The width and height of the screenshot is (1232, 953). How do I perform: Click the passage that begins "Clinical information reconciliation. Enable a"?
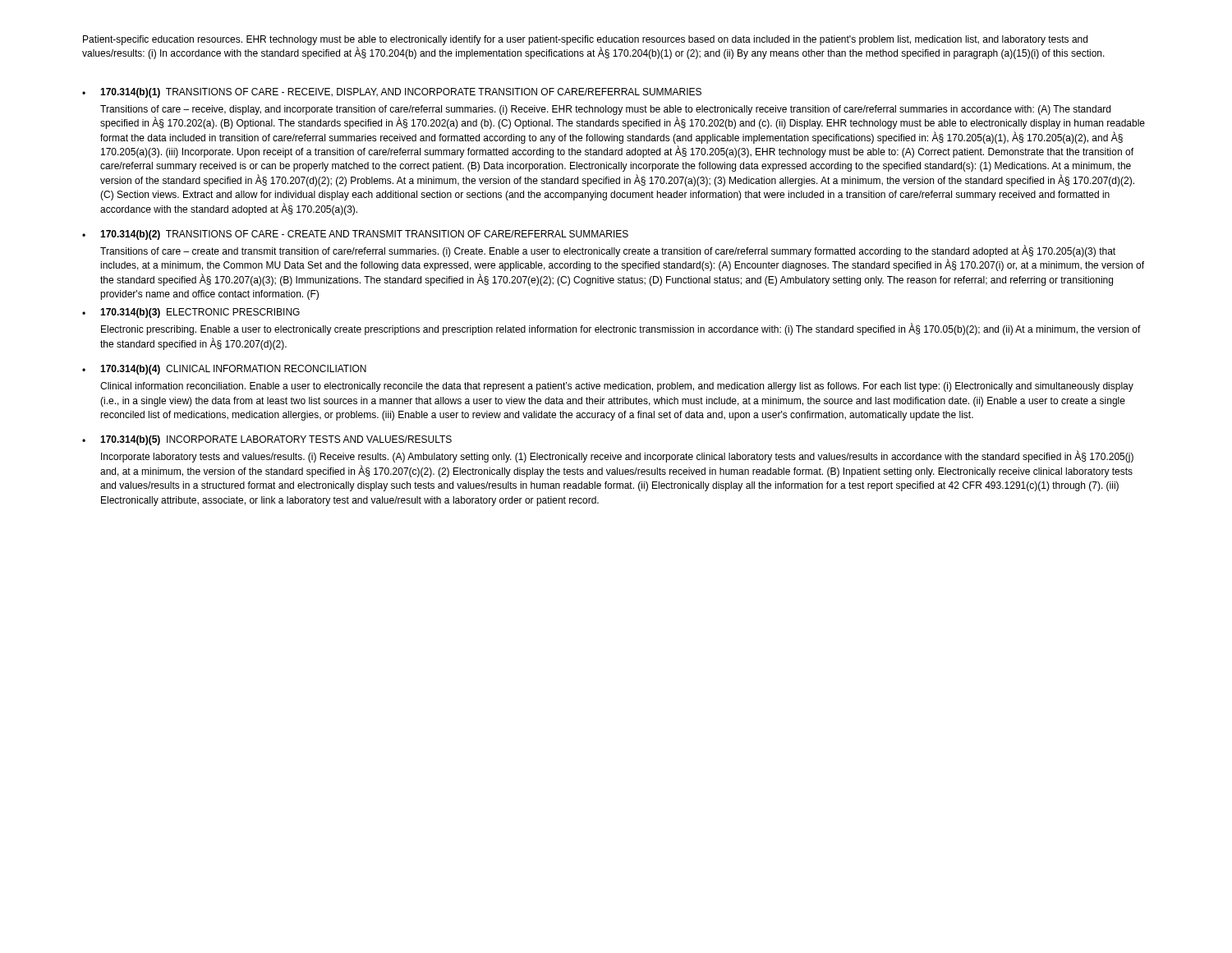[x=617, y=401]
